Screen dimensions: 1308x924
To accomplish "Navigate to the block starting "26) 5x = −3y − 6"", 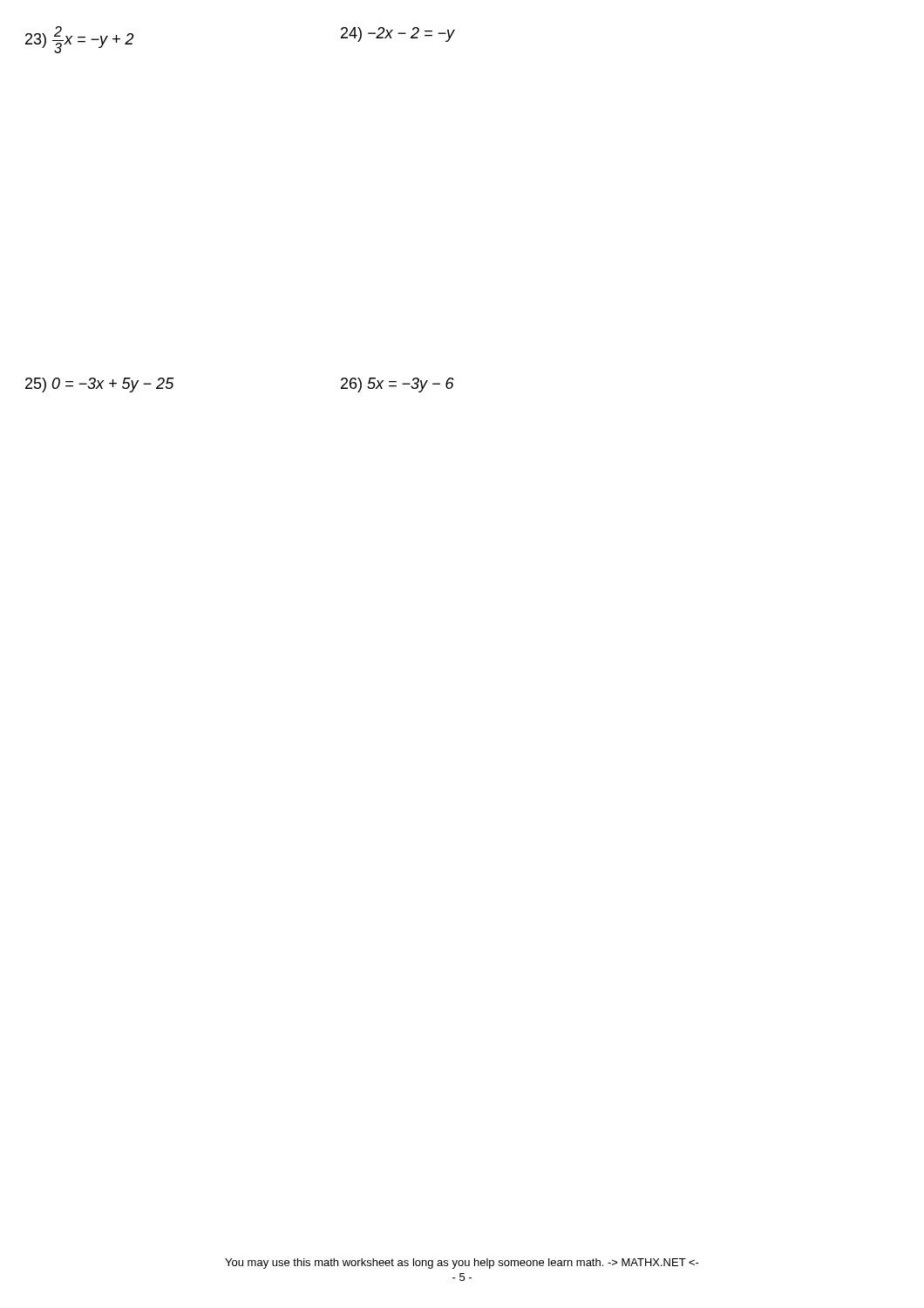I will pos(397,384).
